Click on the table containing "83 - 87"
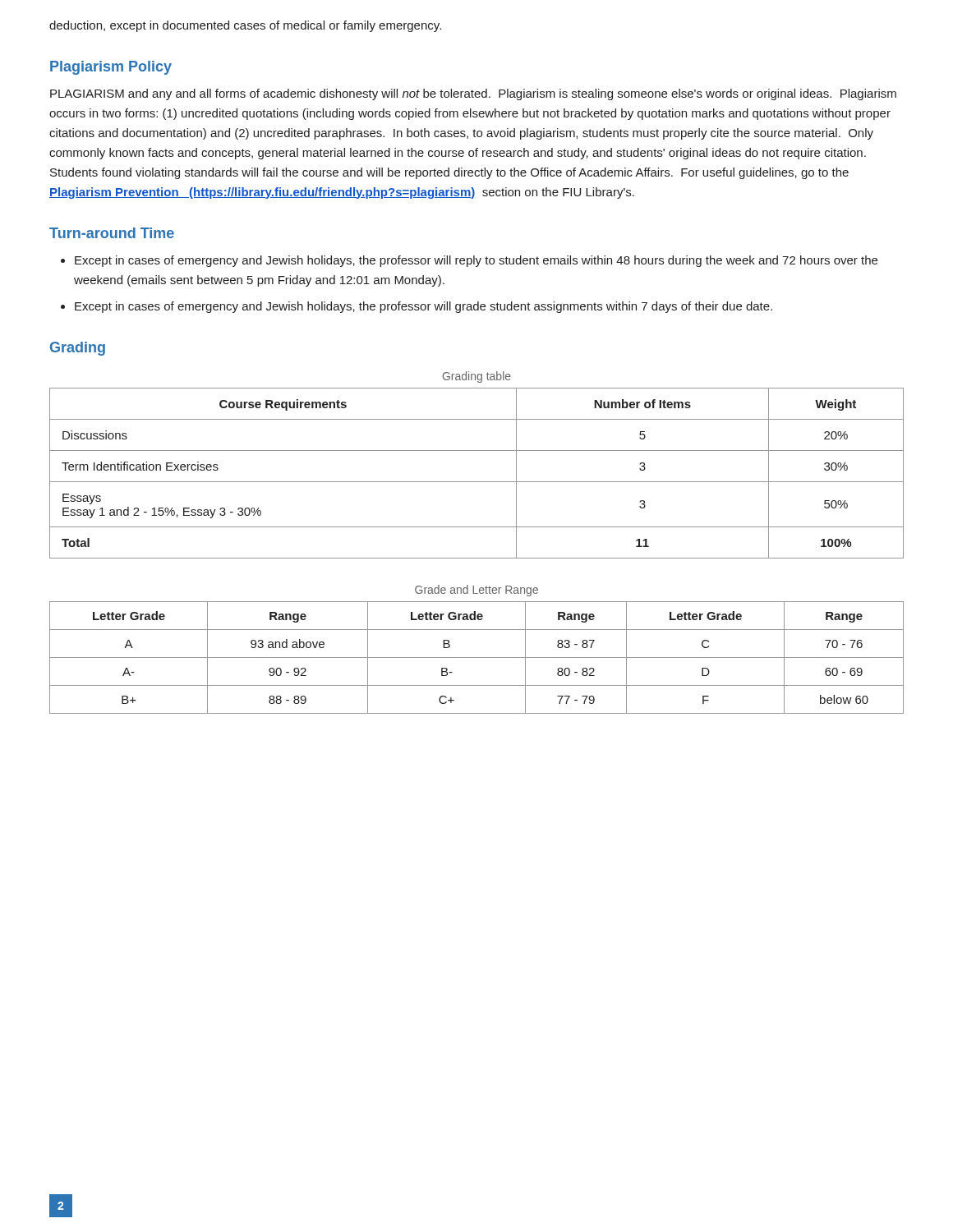 pyautogui.click(x=476, y=657)
